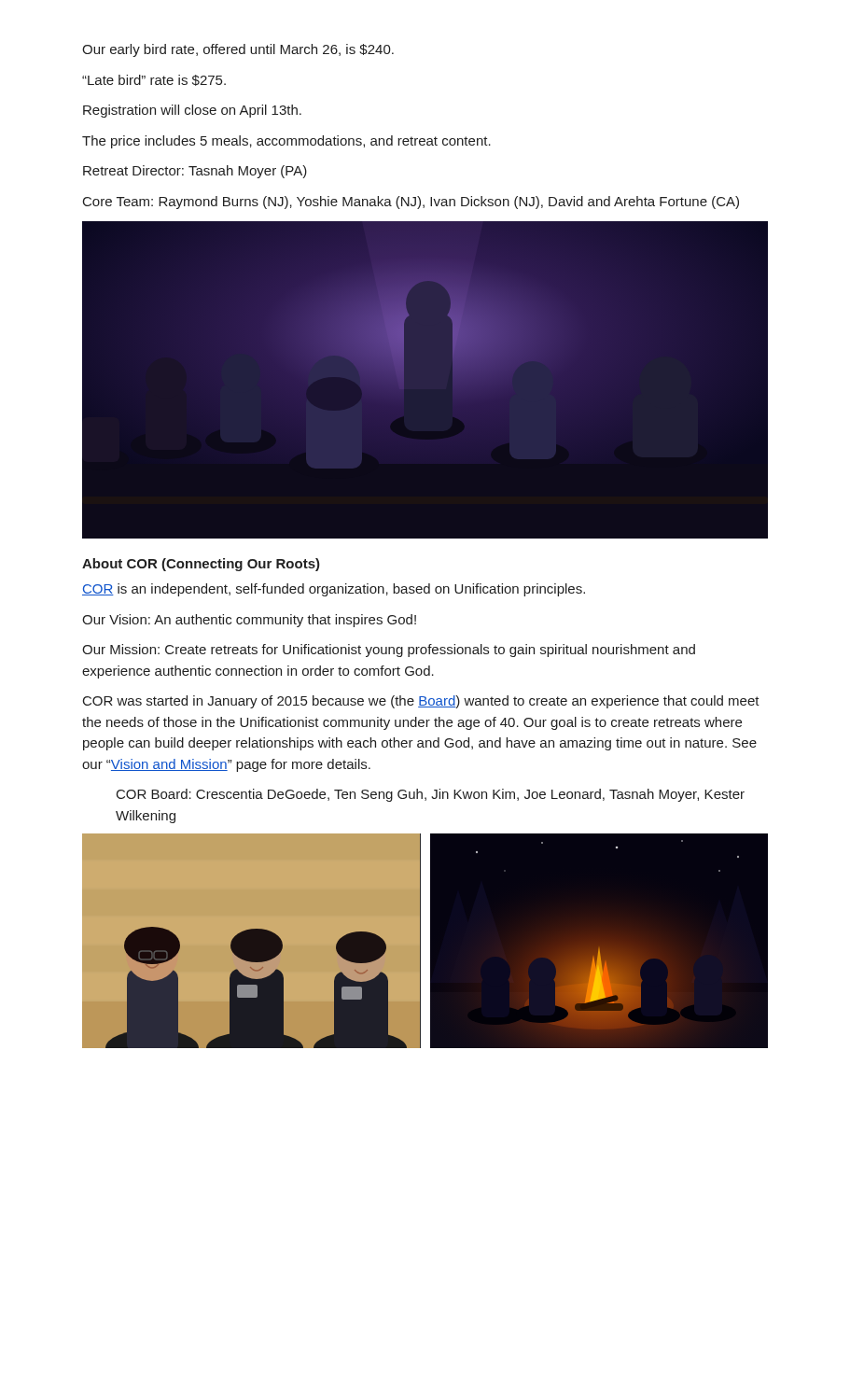Find the element starting "Registration will close on"
850x1400 pixels.
[192, 110]
